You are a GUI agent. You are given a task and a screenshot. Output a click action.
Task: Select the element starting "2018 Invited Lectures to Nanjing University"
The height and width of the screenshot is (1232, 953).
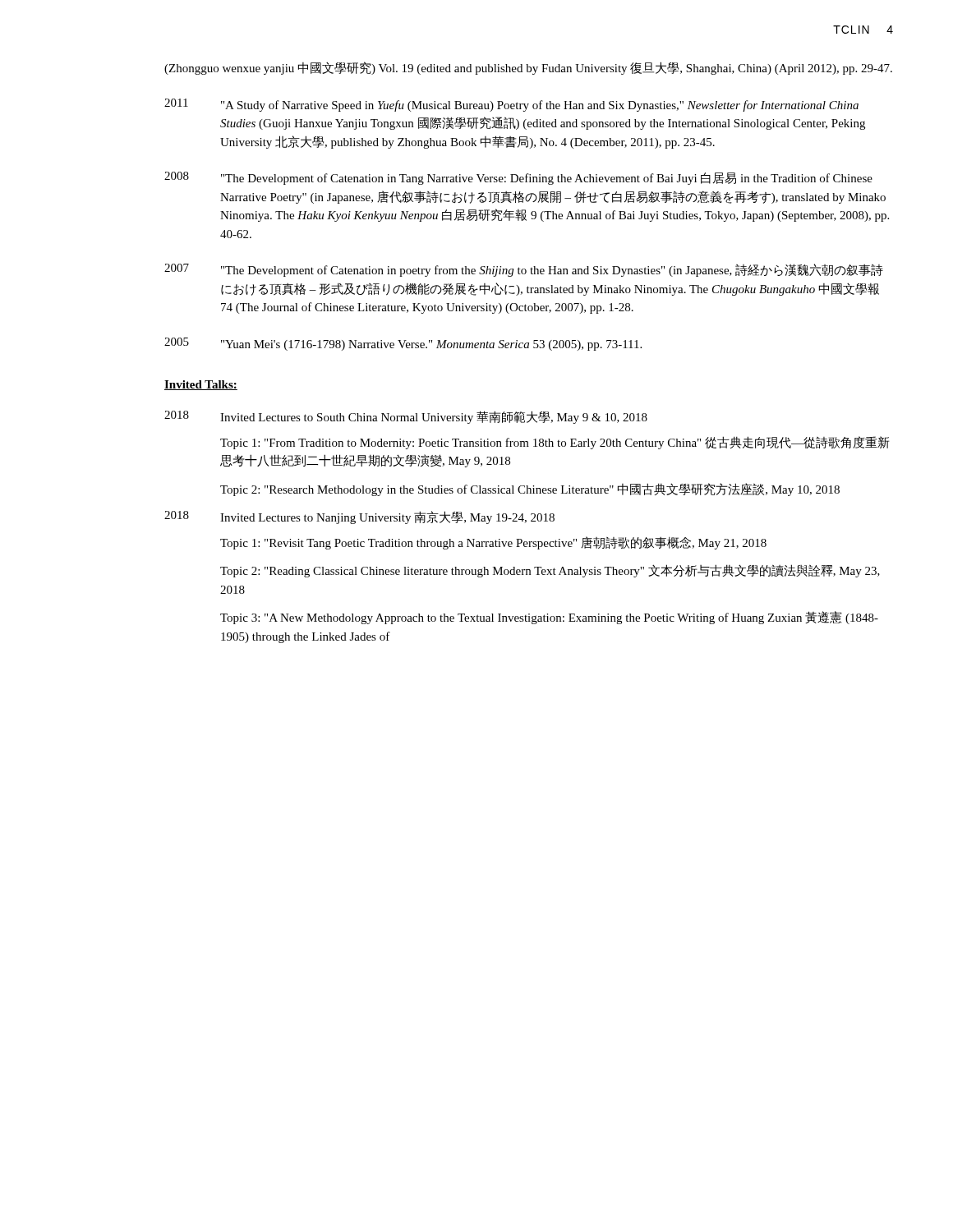[x=529, y=518]
